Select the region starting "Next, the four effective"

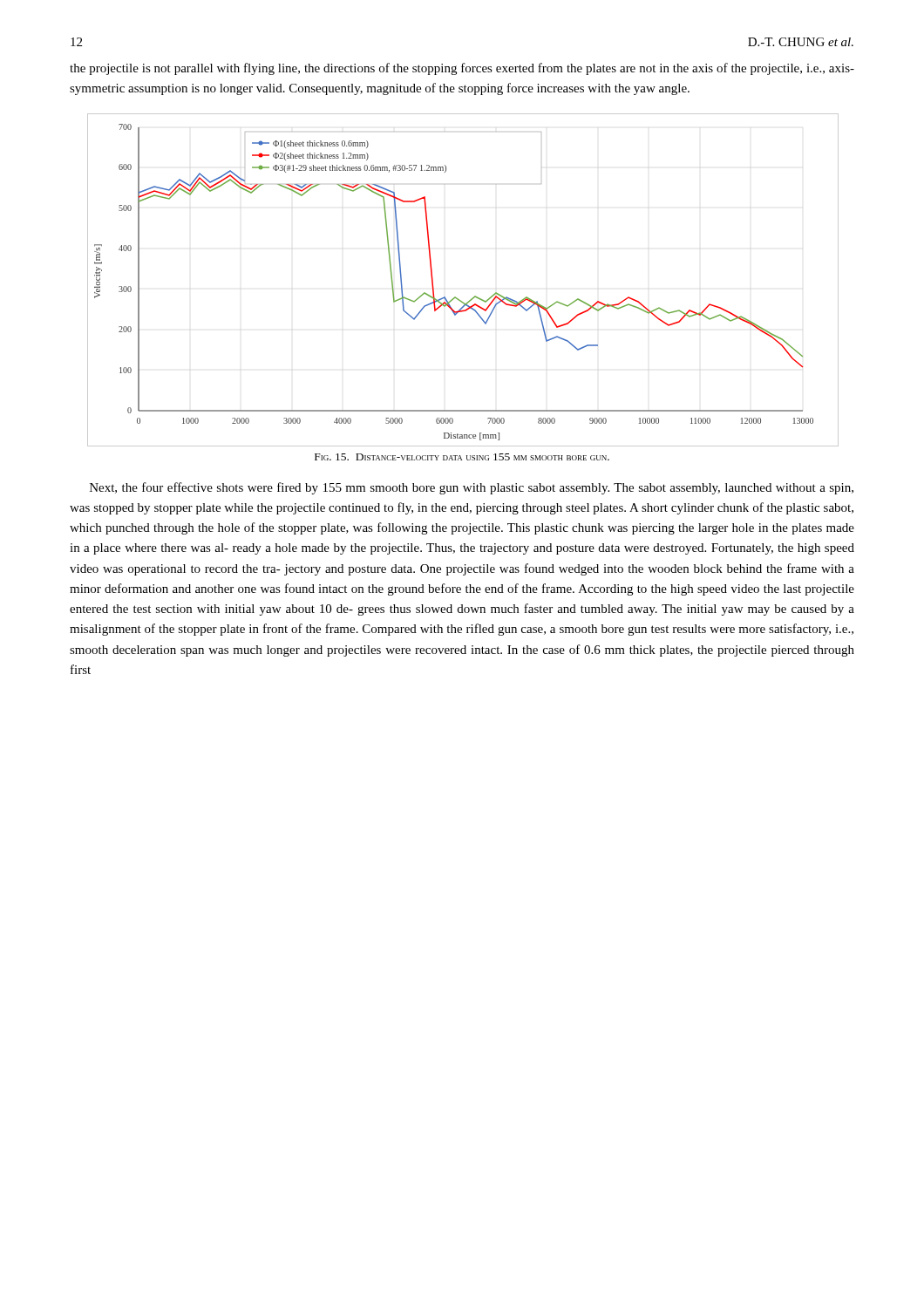[x=462, y=578]
